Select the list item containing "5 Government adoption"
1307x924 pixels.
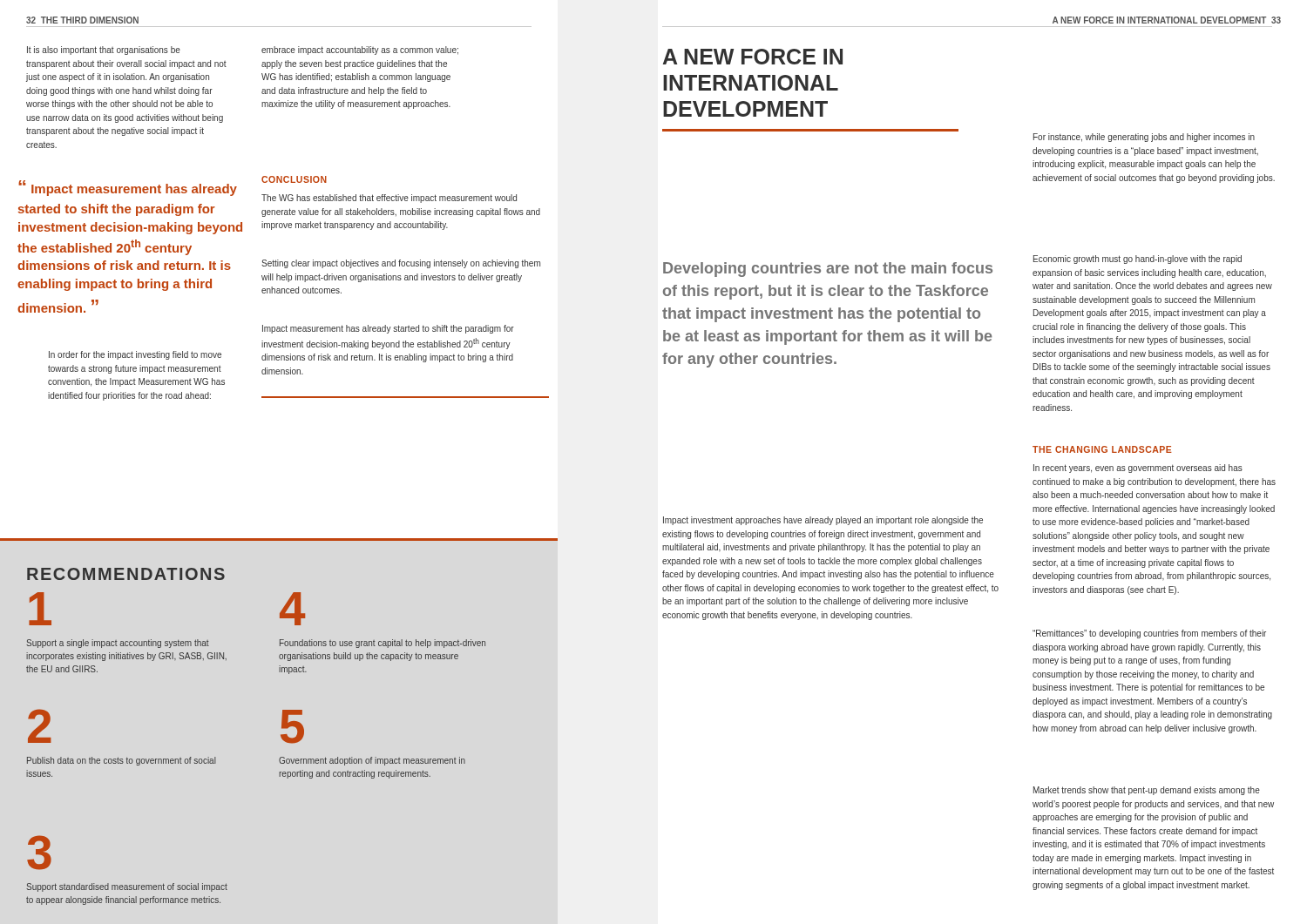[292, 727]
